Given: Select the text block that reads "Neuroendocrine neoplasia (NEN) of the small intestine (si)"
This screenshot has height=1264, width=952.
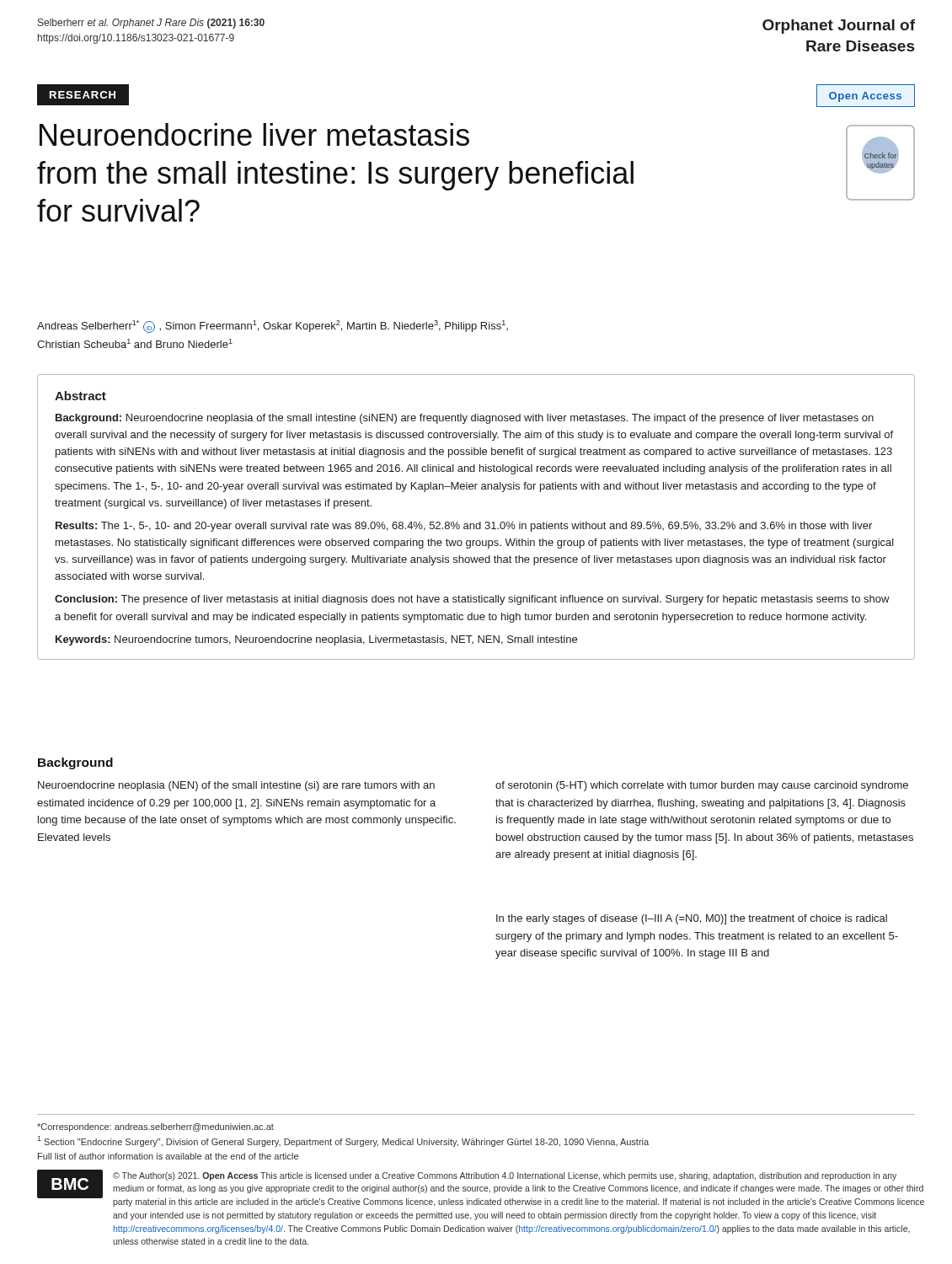Looking at the screenshot, I should (x=247, y=811).
